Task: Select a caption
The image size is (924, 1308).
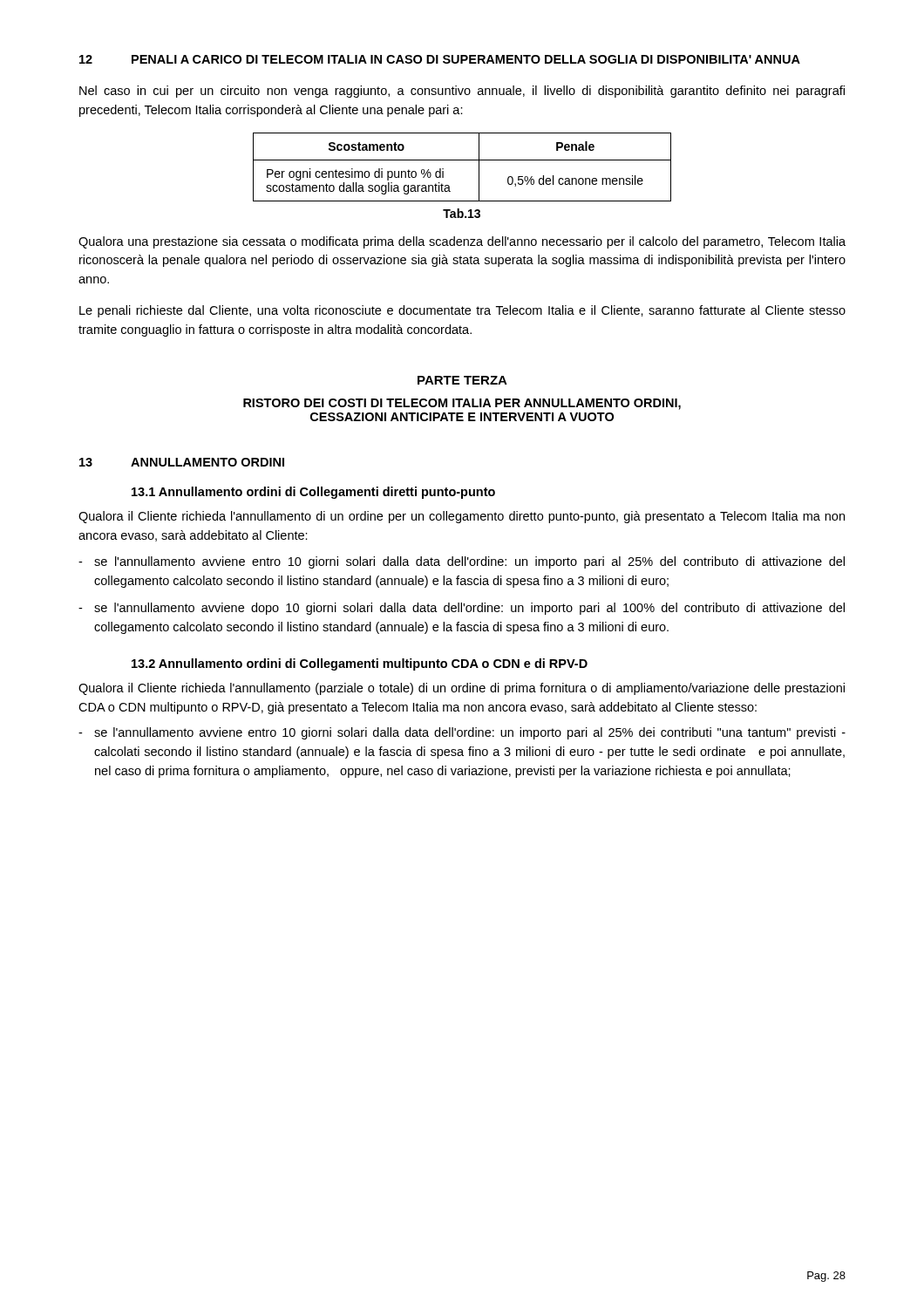Action: click(x=462, y=213)
